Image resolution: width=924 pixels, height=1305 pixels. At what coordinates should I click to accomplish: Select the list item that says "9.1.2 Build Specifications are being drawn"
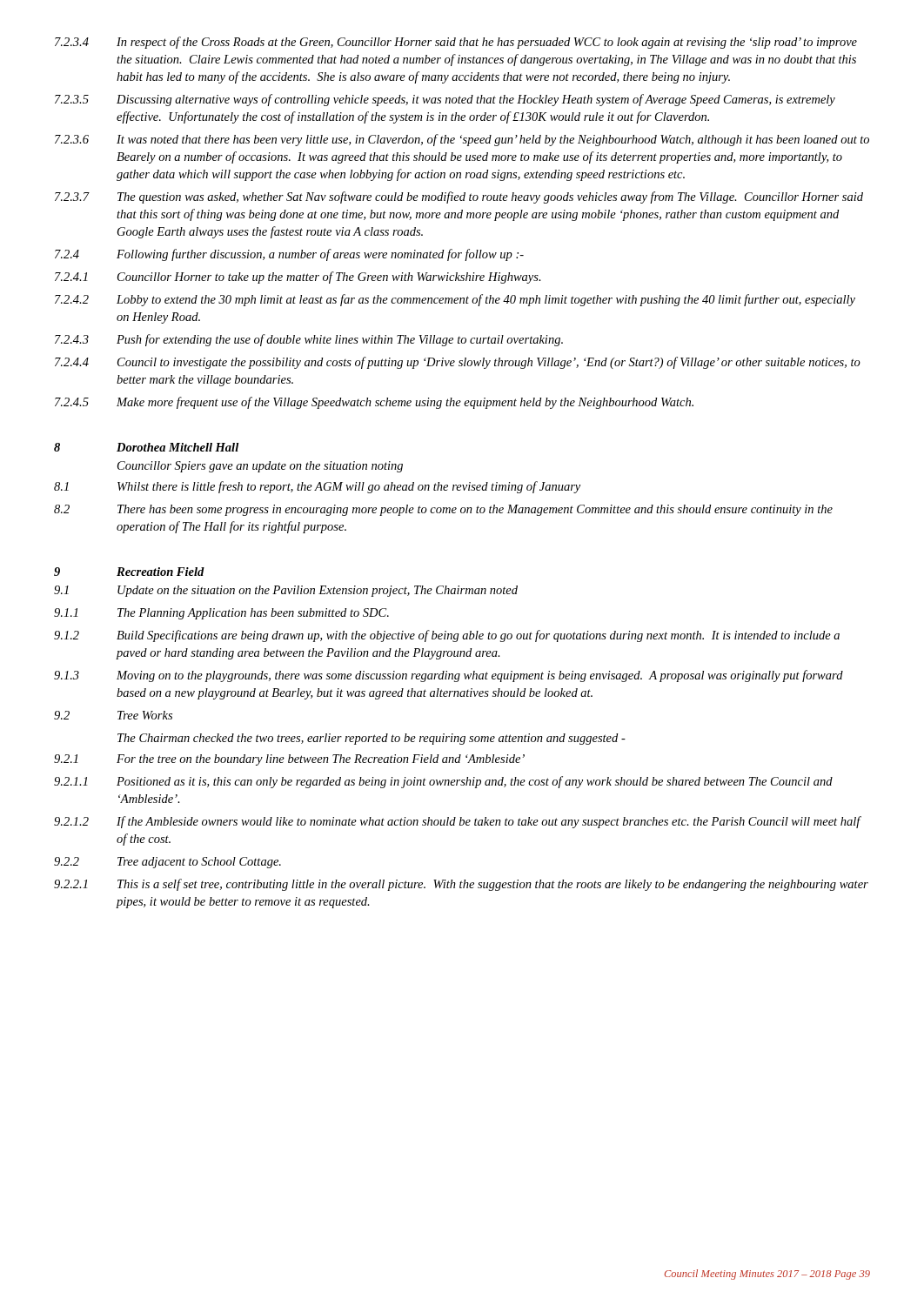point(462,644)
